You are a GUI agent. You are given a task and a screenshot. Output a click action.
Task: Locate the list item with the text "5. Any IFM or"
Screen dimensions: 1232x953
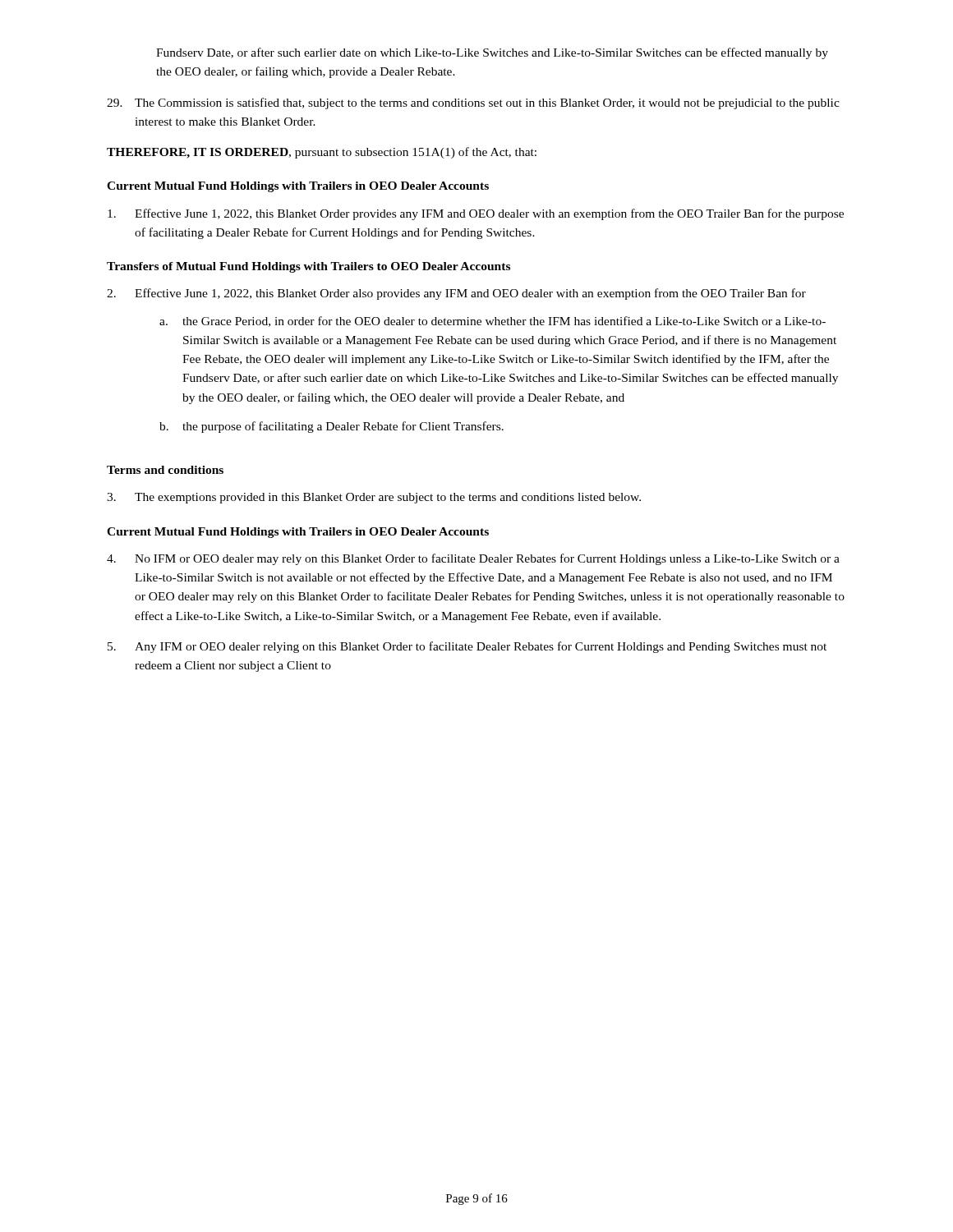(476, 655)
